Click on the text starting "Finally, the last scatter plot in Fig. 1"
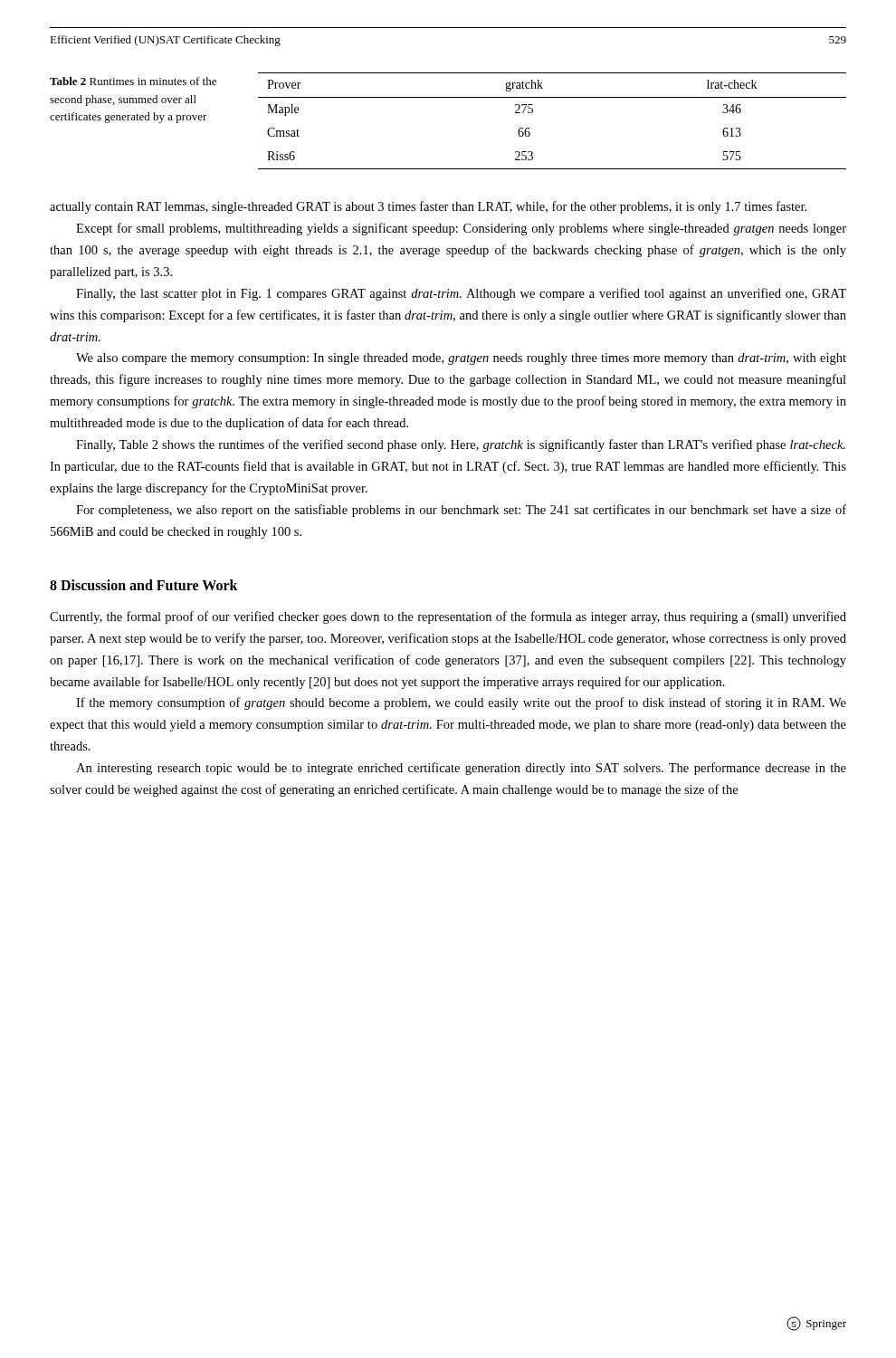The image size is (896, 1358). (x=448, y=315)
